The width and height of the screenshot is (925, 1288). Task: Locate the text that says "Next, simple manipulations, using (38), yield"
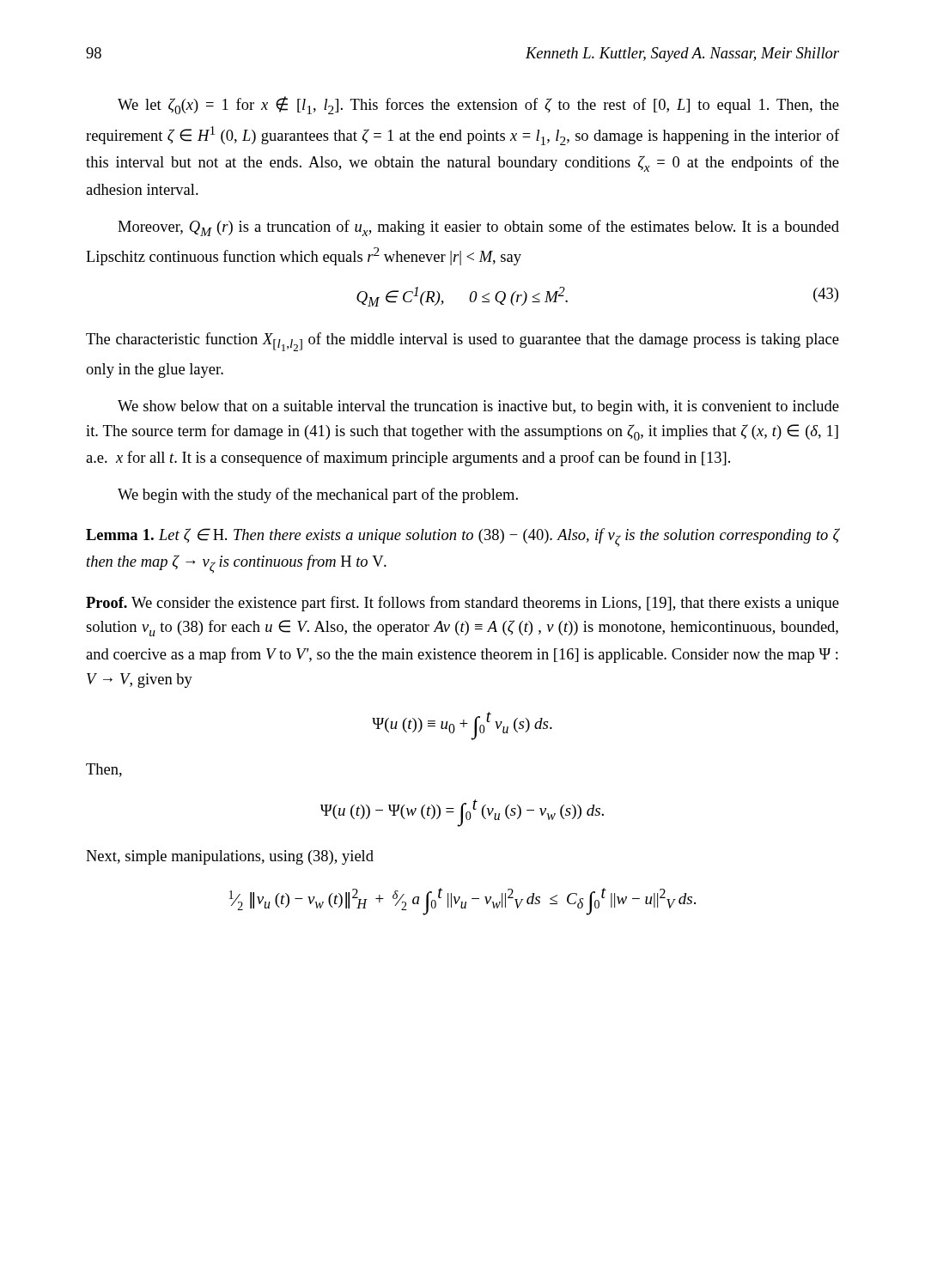230,857
